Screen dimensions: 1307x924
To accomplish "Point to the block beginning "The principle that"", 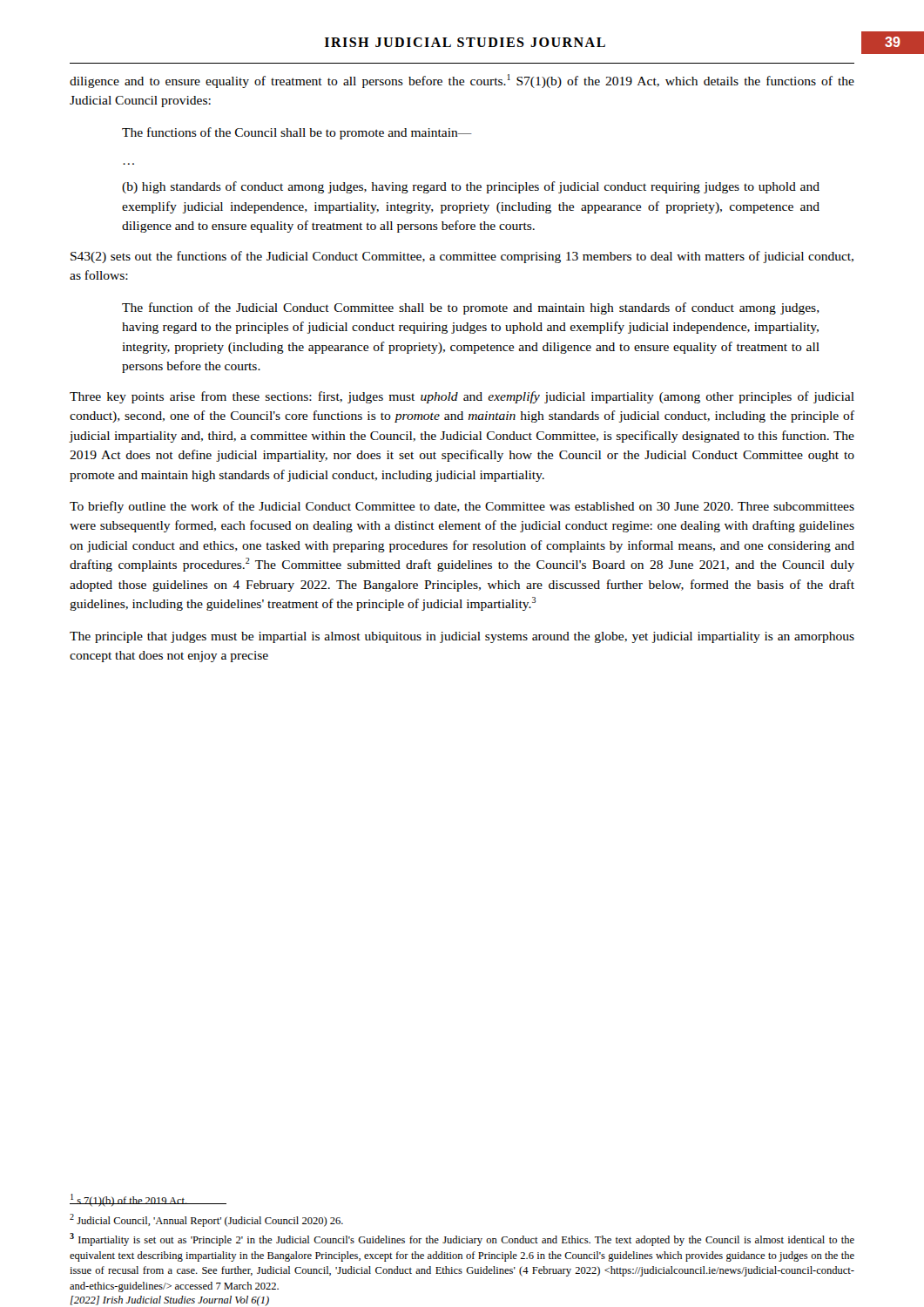I will [x=462, y=645].
